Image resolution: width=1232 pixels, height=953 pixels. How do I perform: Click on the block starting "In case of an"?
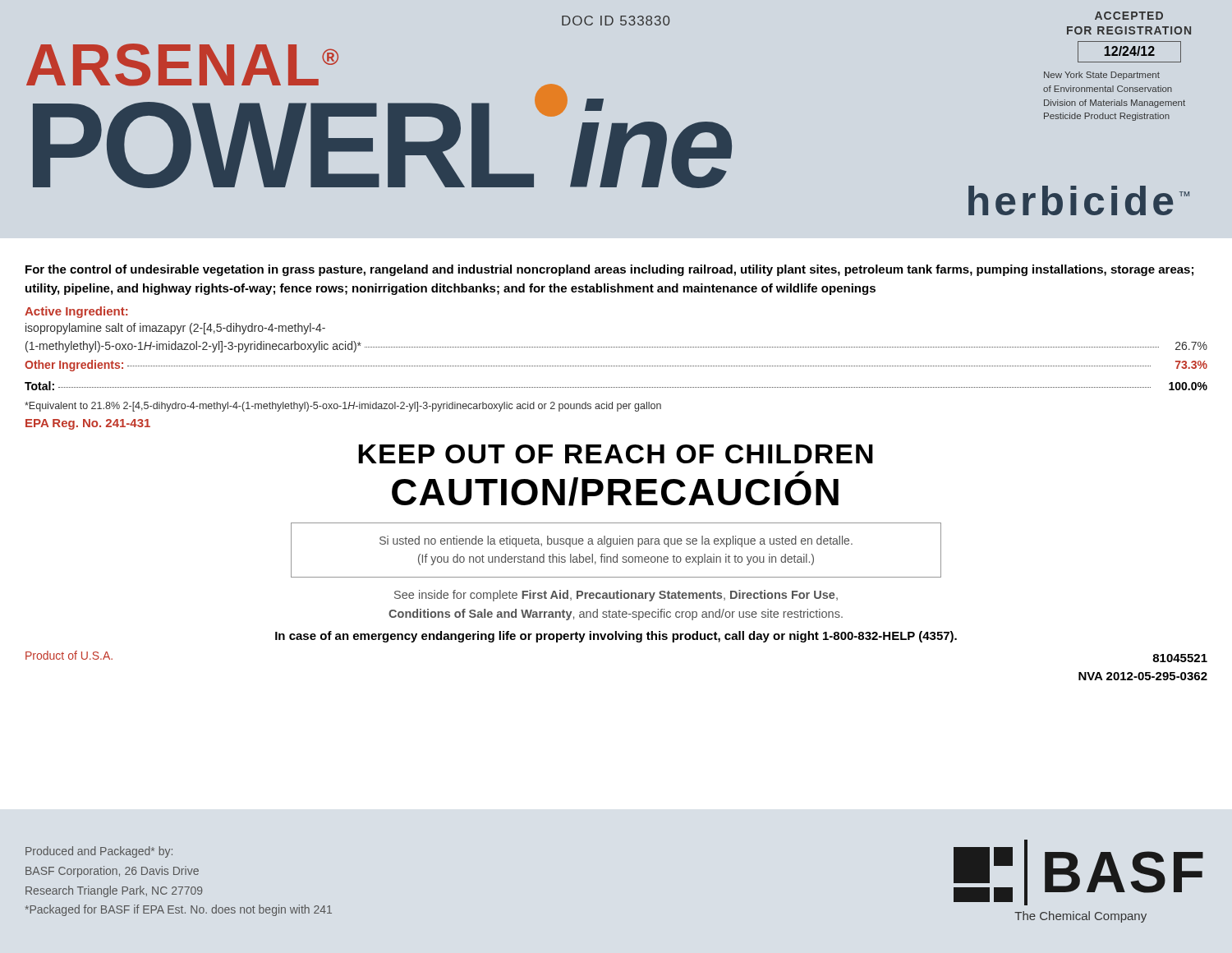[616, 635]
